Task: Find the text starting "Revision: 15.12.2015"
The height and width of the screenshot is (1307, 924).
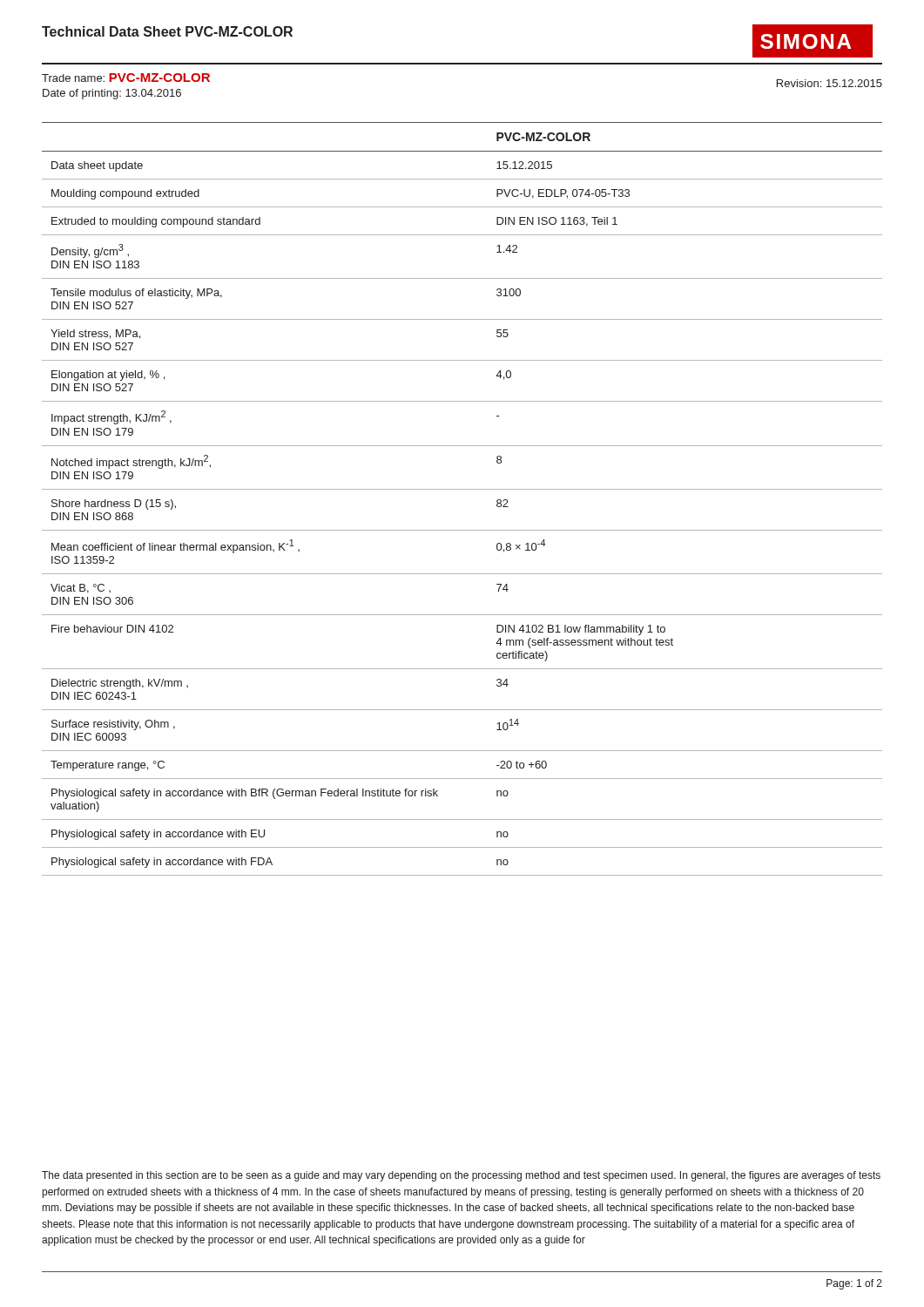Action: point(829,83)
